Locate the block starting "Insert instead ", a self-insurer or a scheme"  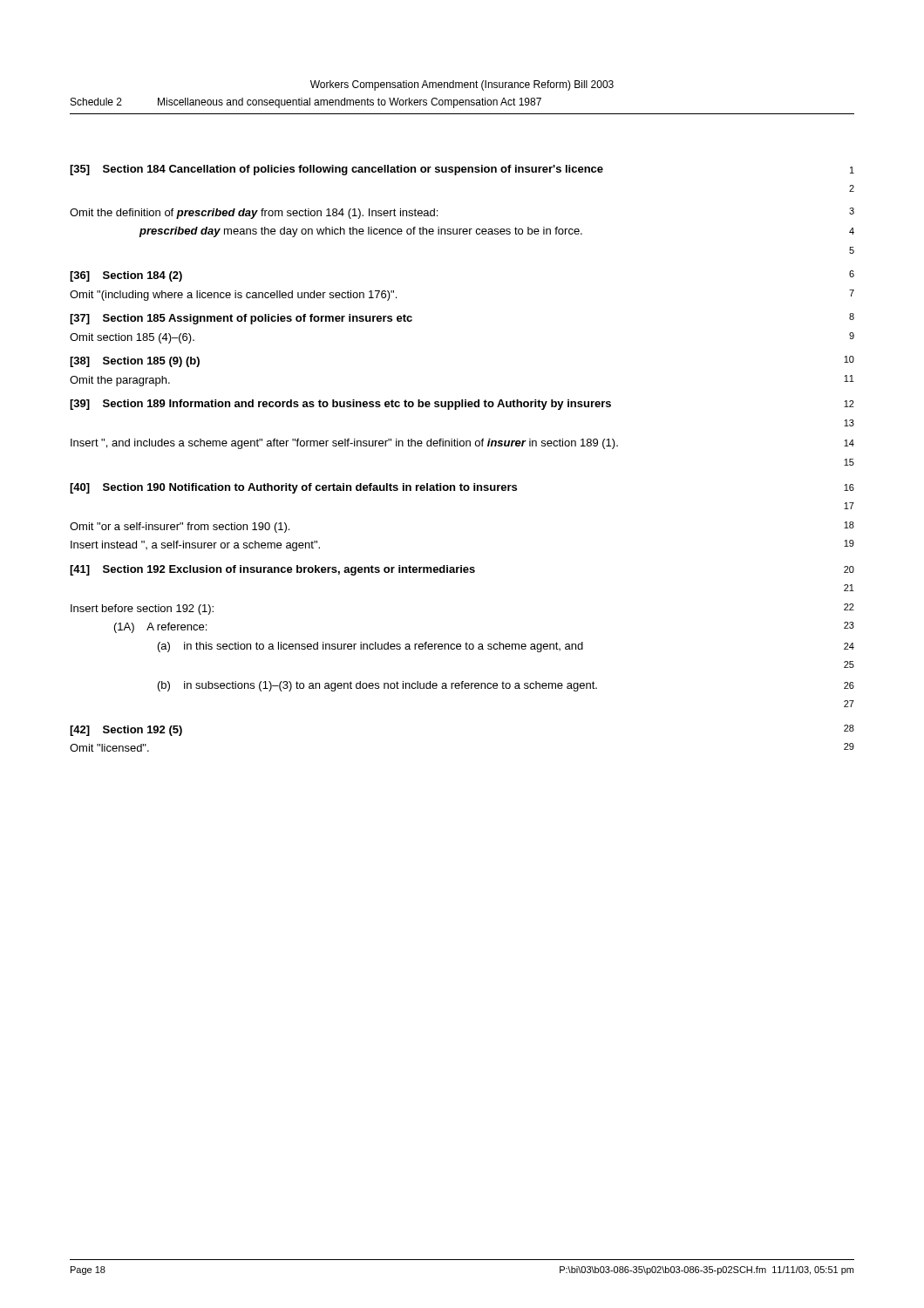tap(195, 545)
